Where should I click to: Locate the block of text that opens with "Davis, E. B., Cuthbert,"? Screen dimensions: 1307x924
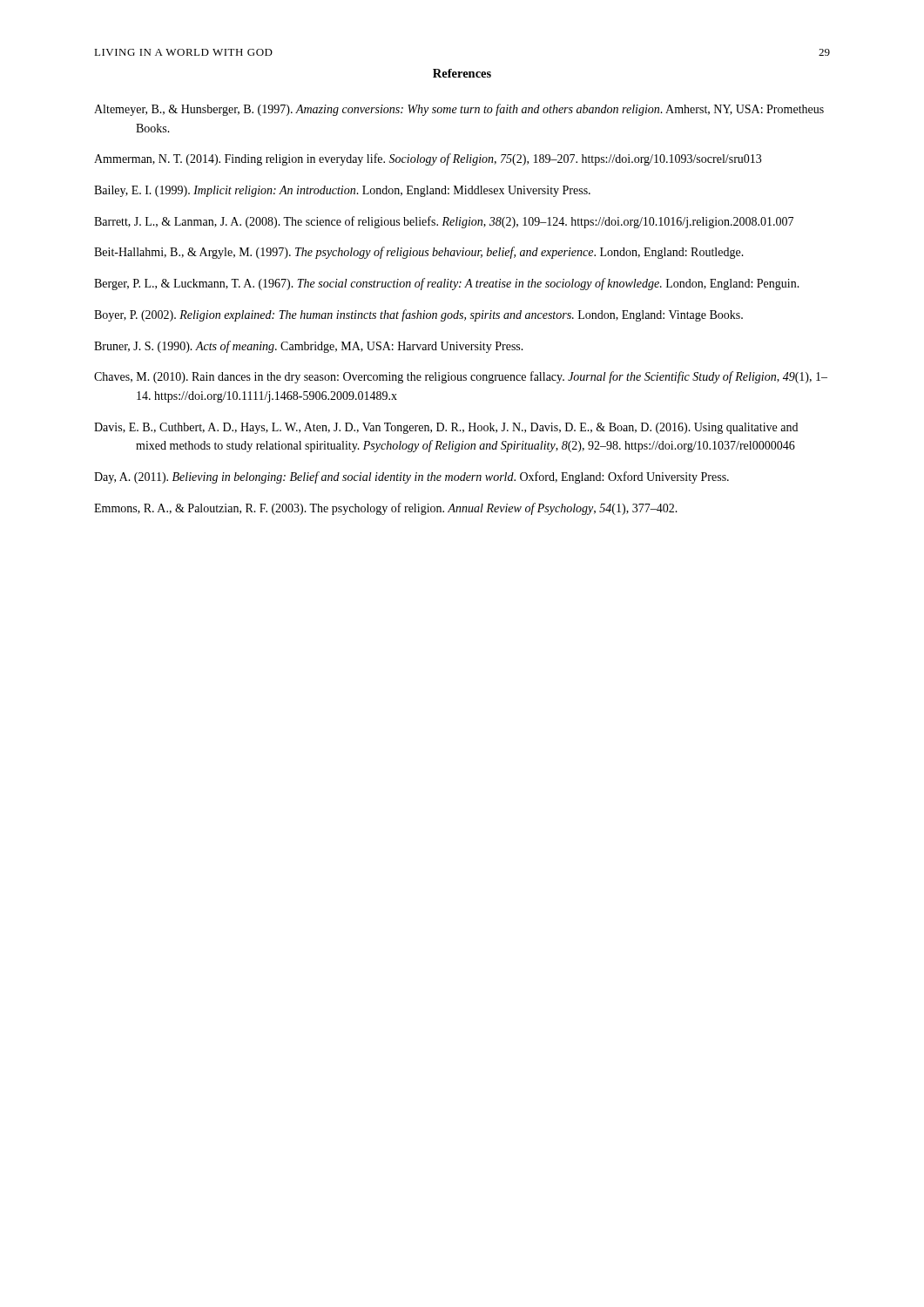click(x=446, y=436)
